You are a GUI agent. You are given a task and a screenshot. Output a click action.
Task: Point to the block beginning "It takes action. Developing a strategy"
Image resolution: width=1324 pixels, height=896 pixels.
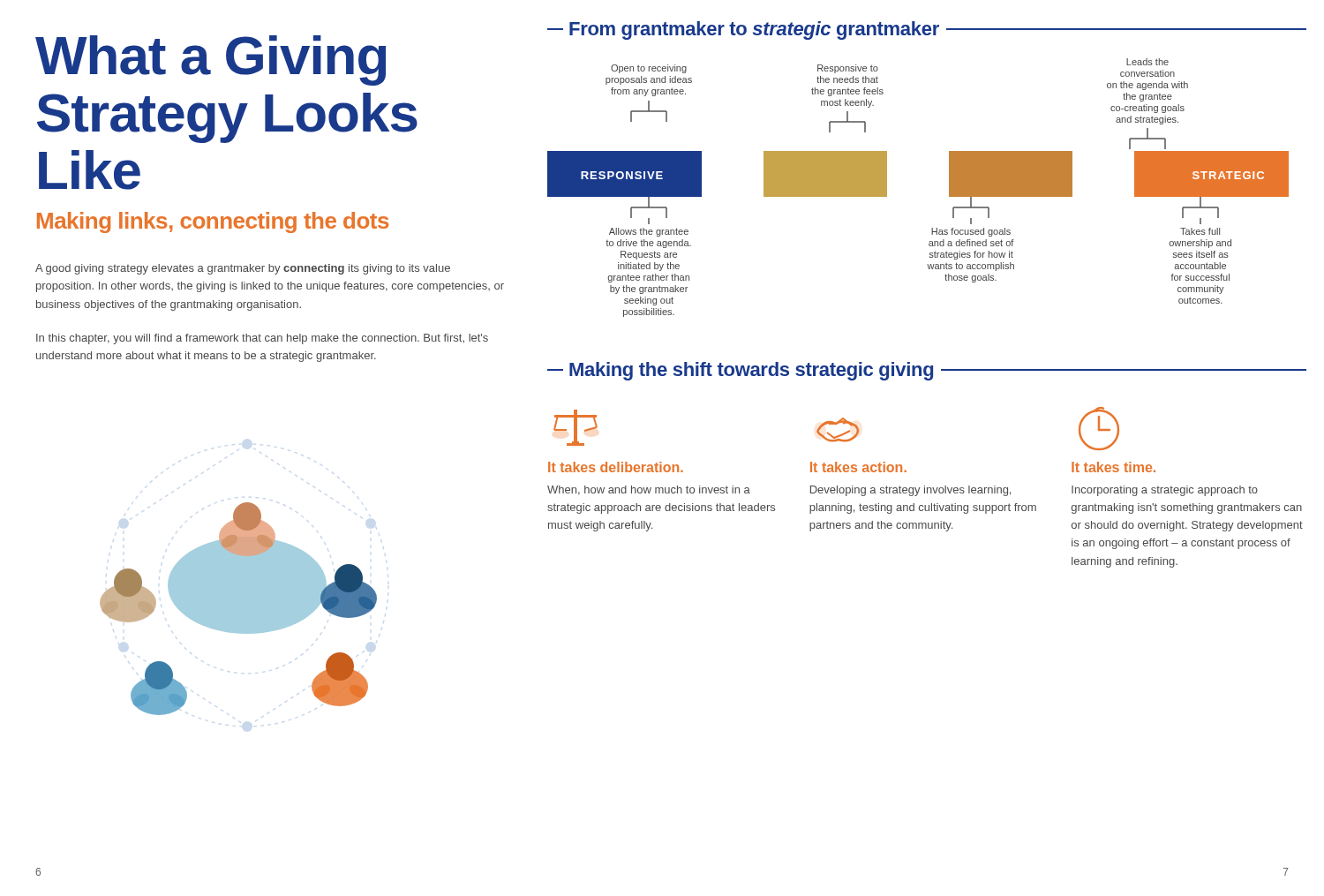click(927, 497)
